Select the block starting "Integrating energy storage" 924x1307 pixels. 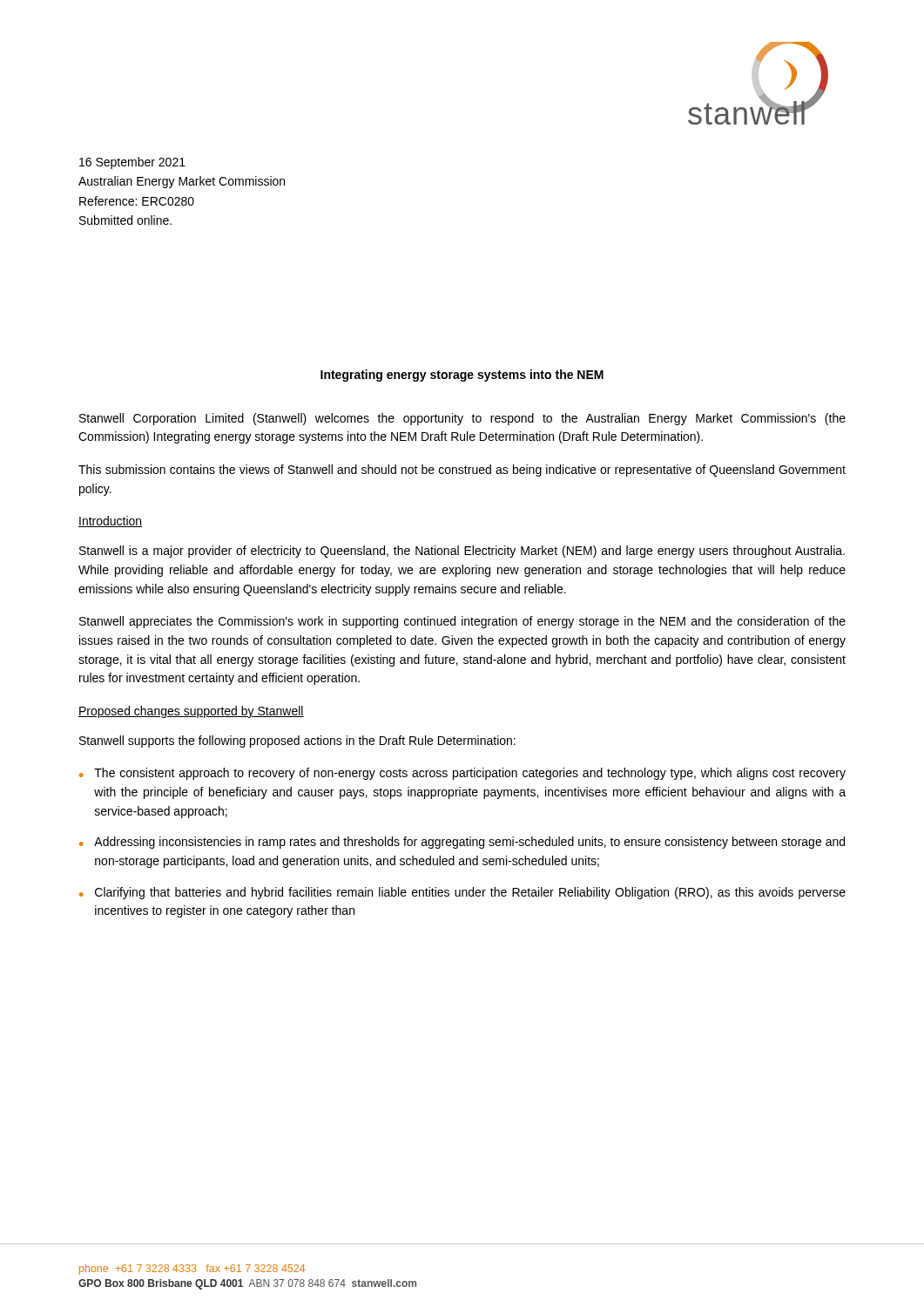pos(462,375)
